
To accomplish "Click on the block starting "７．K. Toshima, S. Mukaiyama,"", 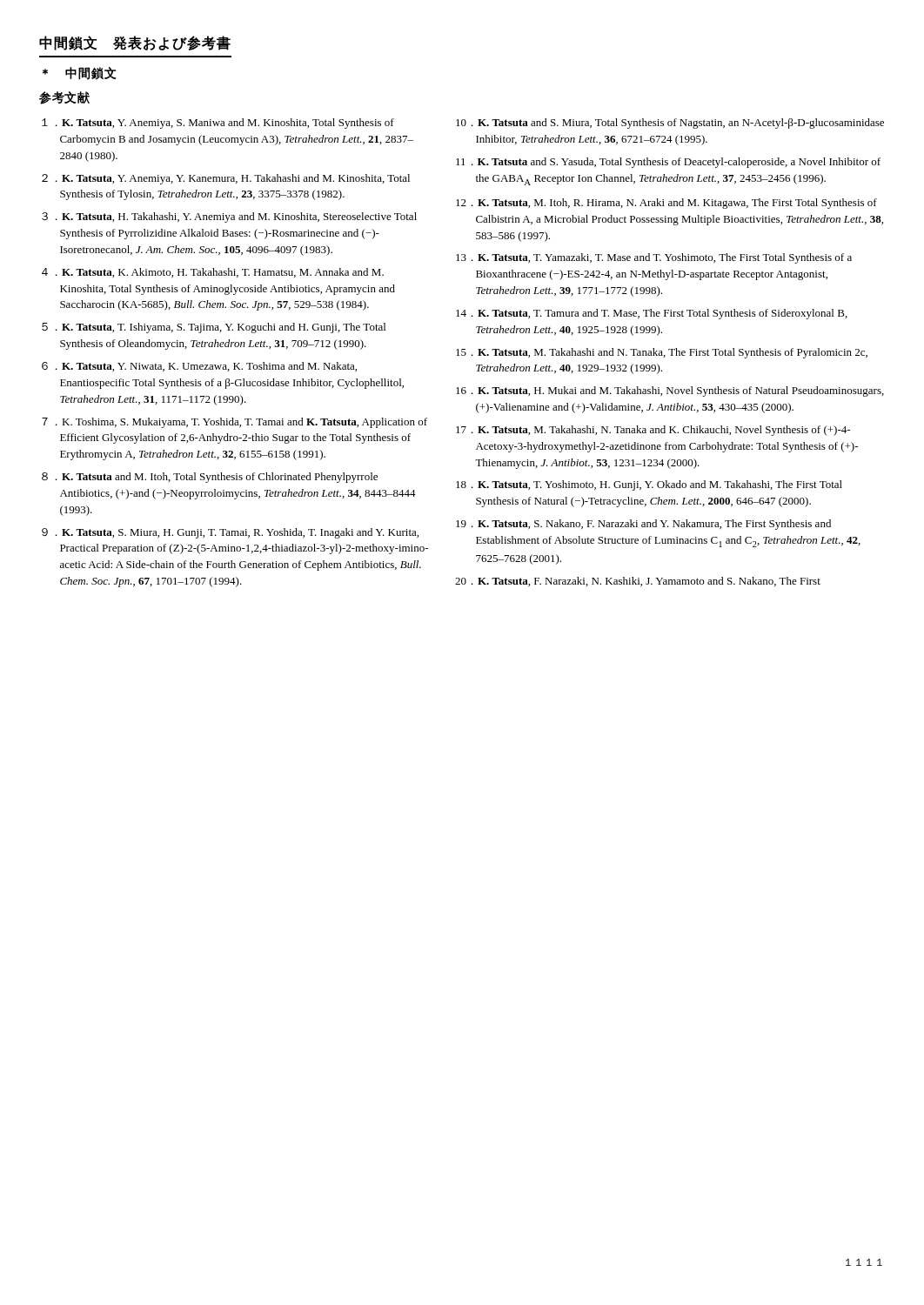I will click(x=233, y=438).
